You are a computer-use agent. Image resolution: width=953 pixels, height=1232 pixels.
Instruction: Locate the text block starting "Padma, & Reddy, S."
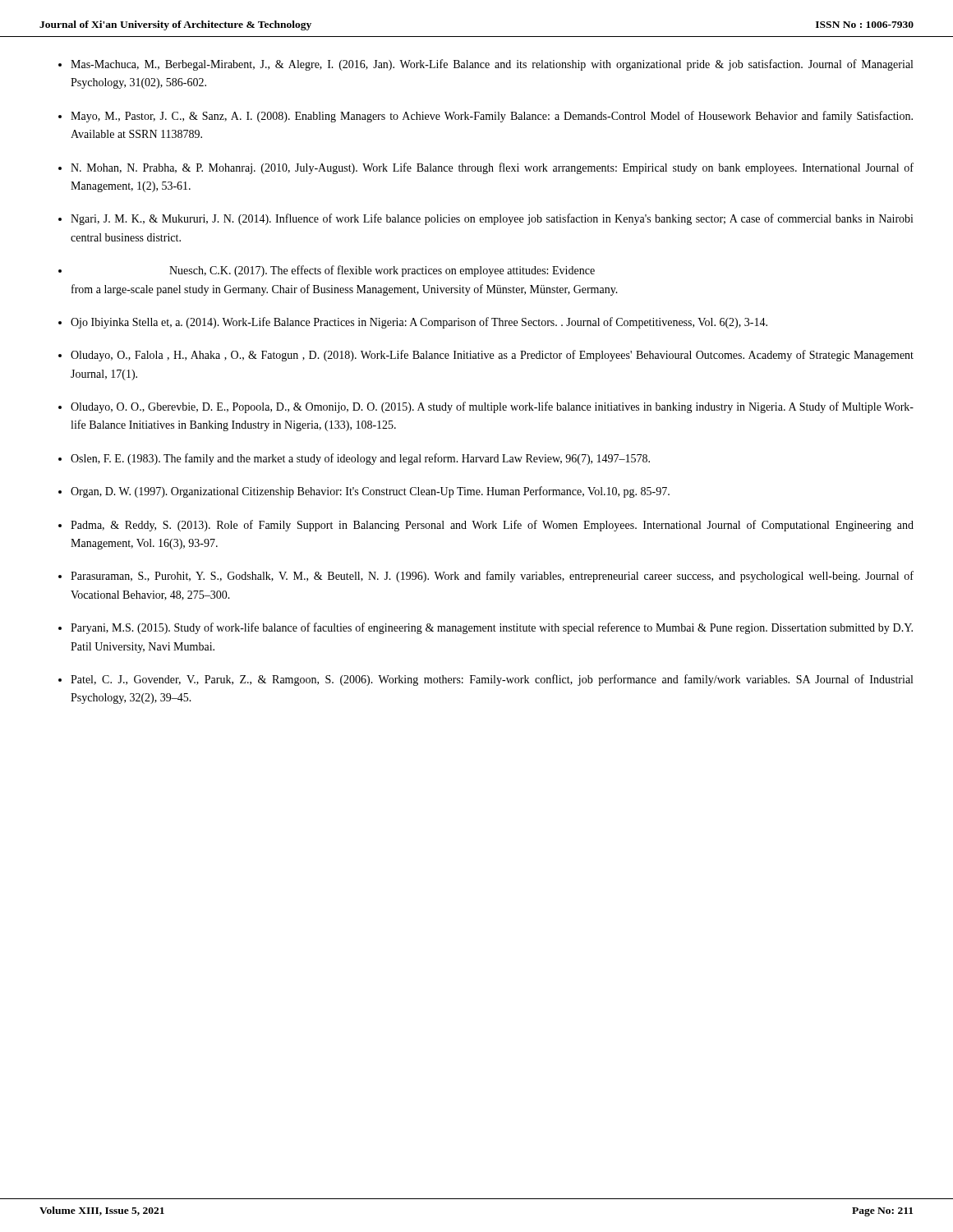(492, 534)
